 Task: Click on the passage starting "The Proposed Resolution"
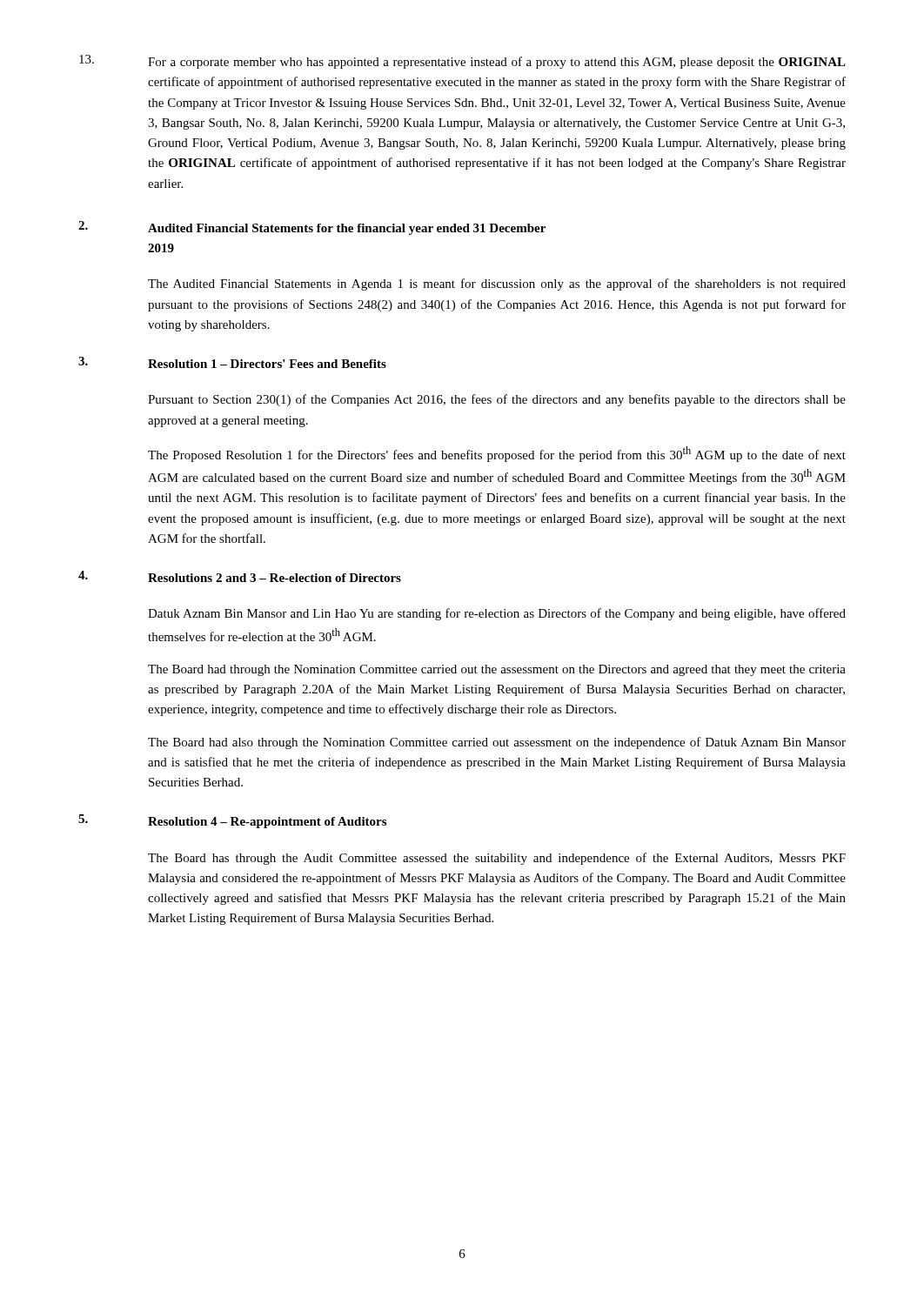pos(497,495)
